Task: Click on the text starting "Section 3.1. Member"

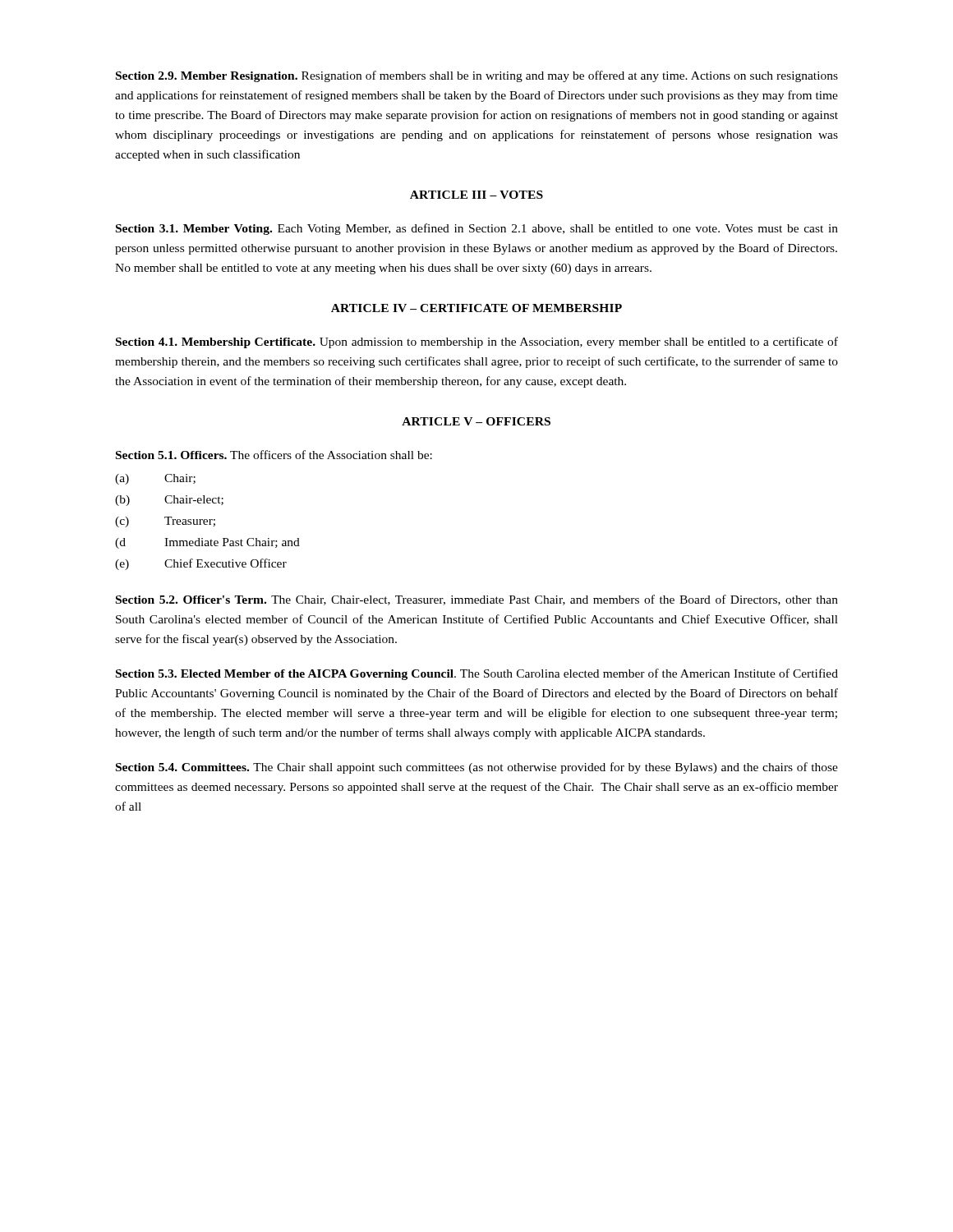Action: point(476,248)
